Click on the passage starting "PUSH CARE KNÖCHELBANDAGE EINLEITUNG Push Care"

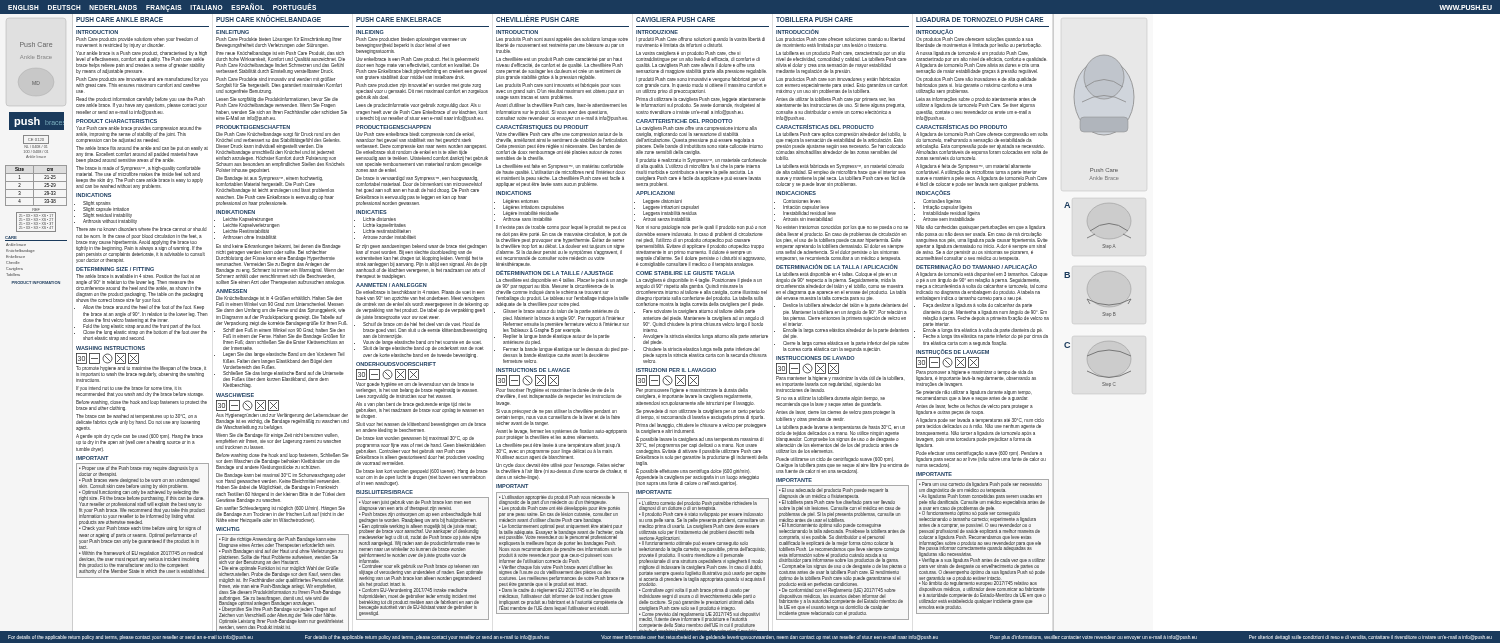coord(283,323)
